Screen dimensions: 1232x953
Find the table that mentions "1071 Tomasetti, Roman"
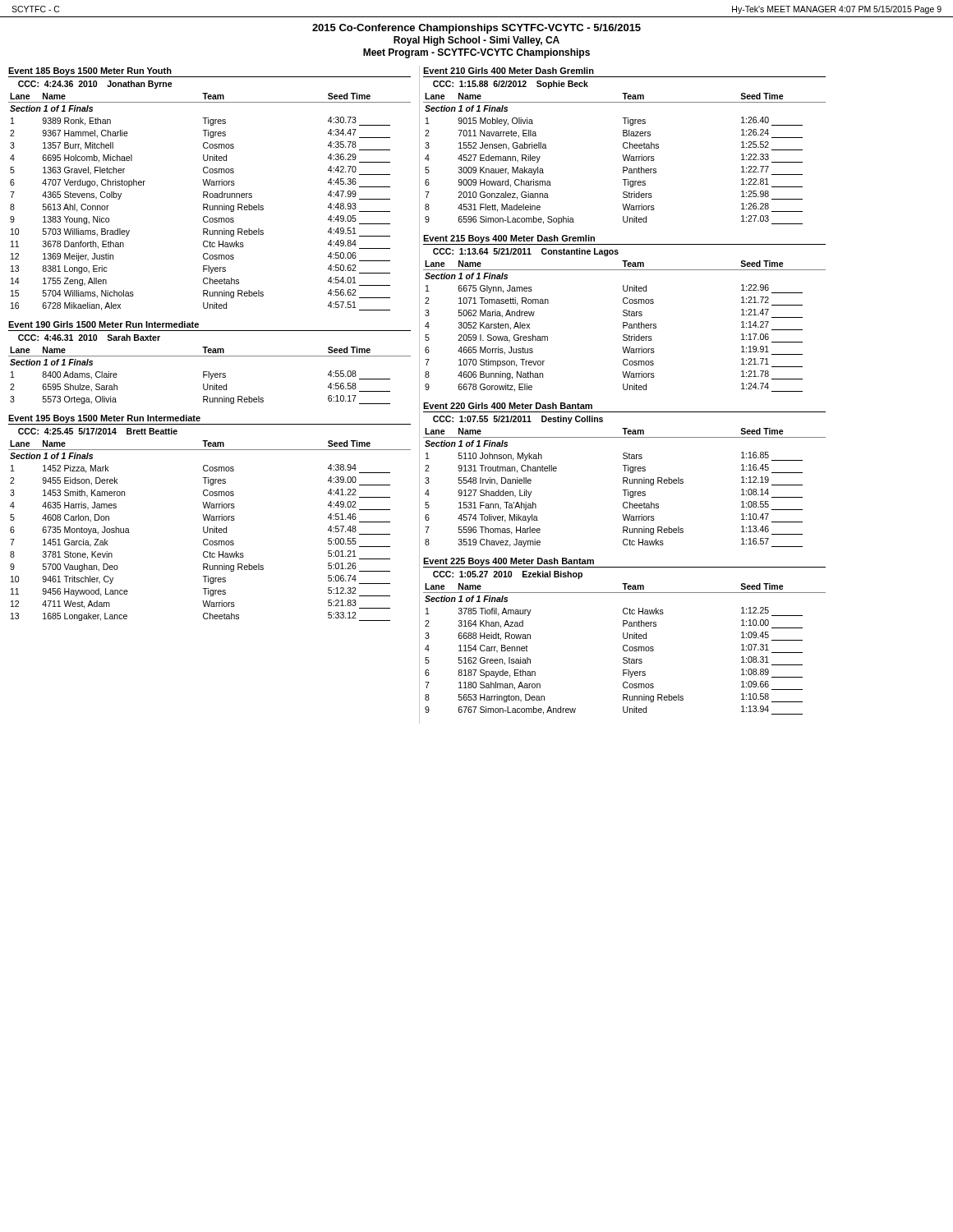pyautogui.click(x=624, y=325)
